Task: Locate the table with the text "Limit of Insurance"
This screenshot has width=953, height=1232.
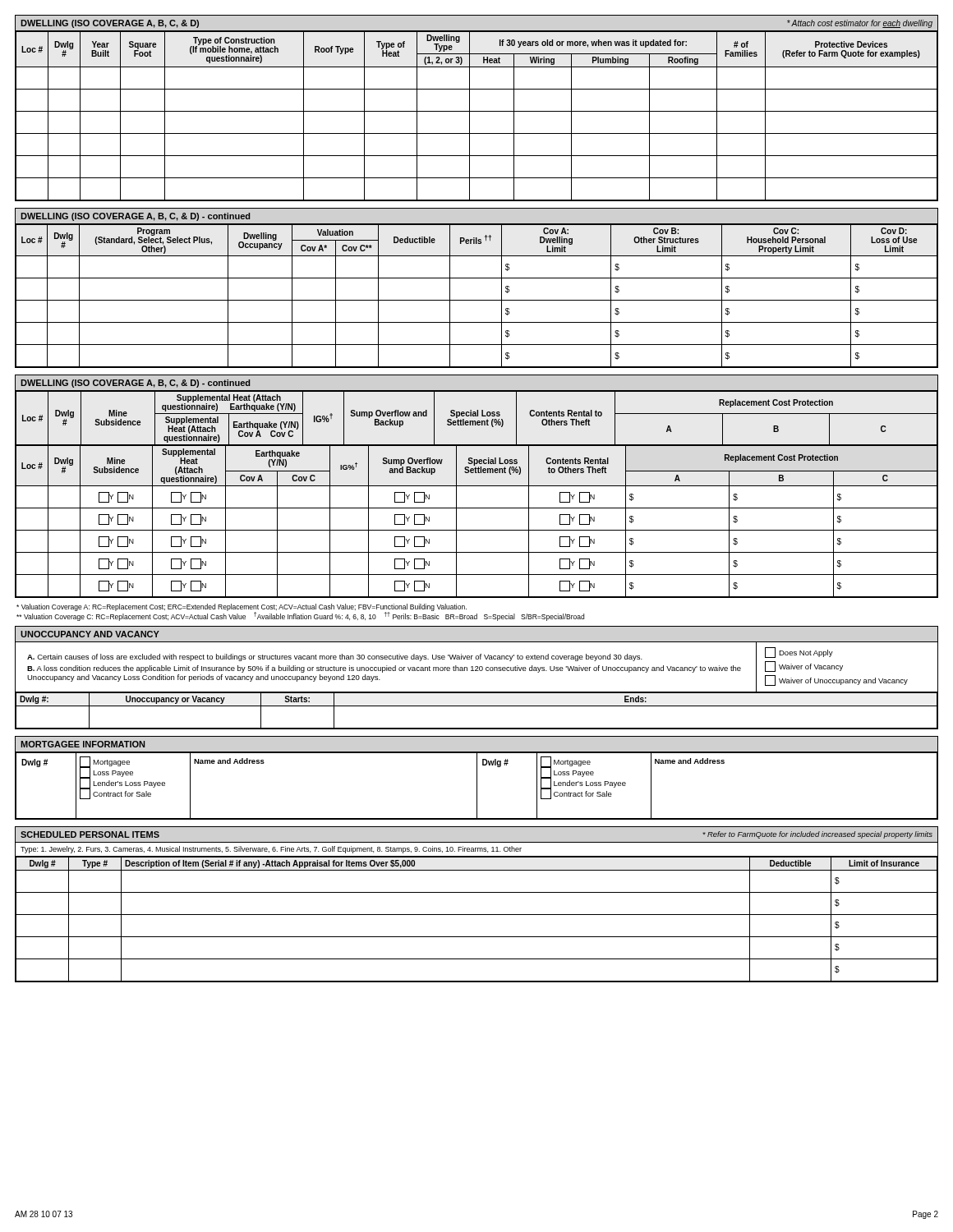Action: pos(476,919)
